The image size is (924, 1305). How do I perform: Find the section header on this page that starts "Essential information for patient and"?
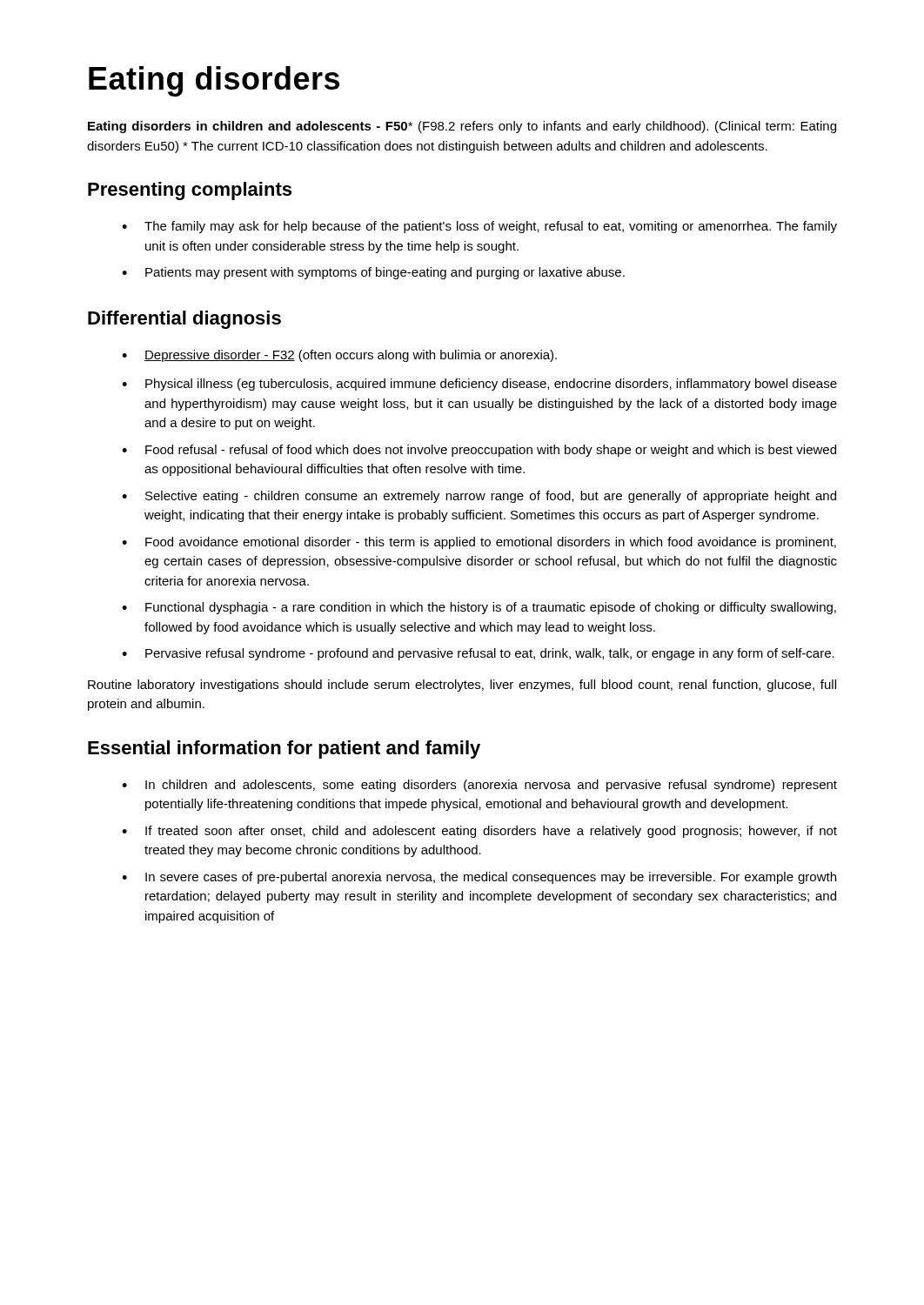[284, 747]
